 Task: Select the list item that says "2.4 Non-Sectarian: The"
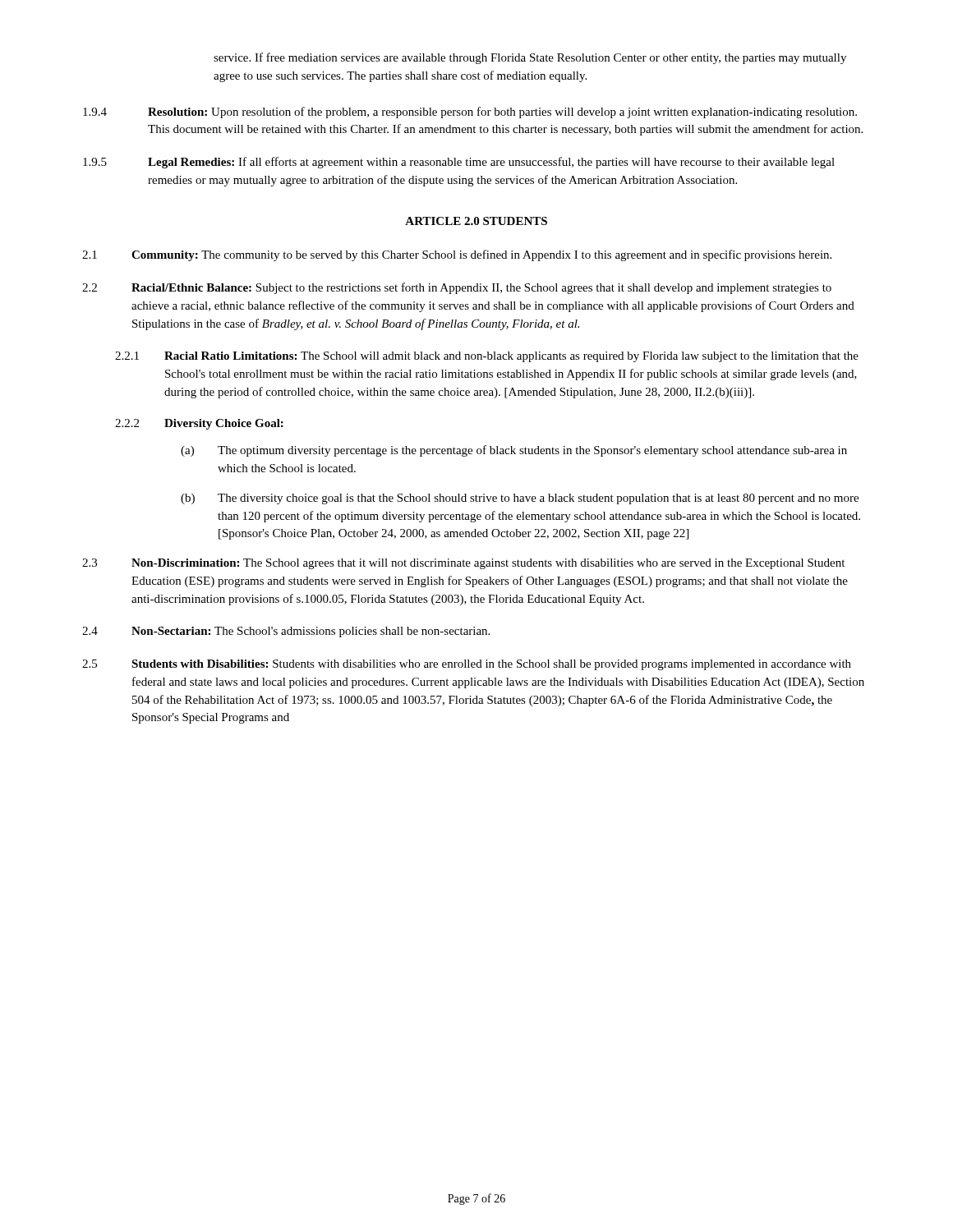(x=476, y=632)
